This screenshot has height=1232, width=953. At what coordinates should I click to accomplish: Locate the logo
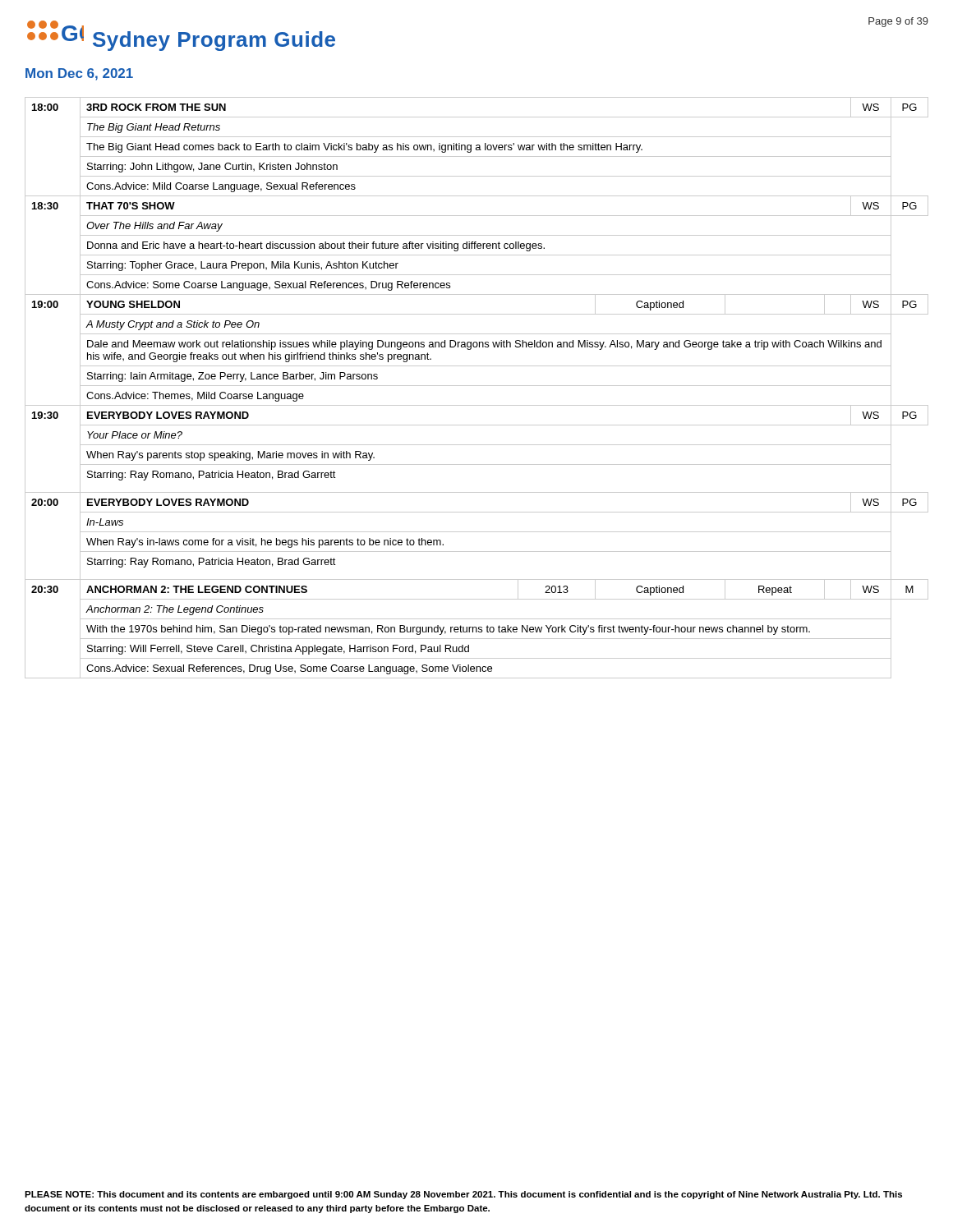point(181,39)
